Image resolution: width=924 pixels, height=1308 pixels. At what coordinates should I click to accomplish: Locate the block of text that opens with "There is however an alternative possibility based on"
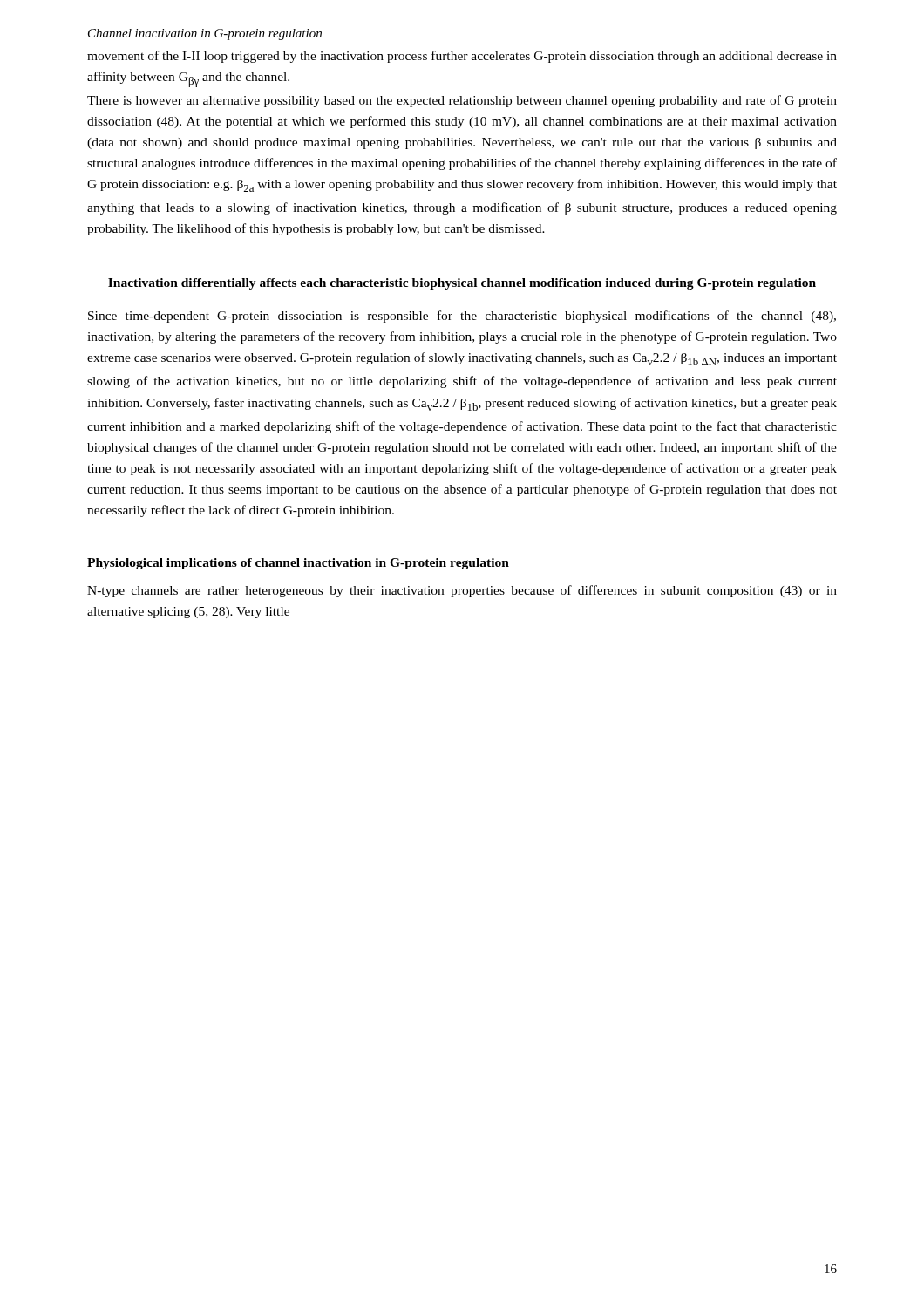(x=462, y=165)
